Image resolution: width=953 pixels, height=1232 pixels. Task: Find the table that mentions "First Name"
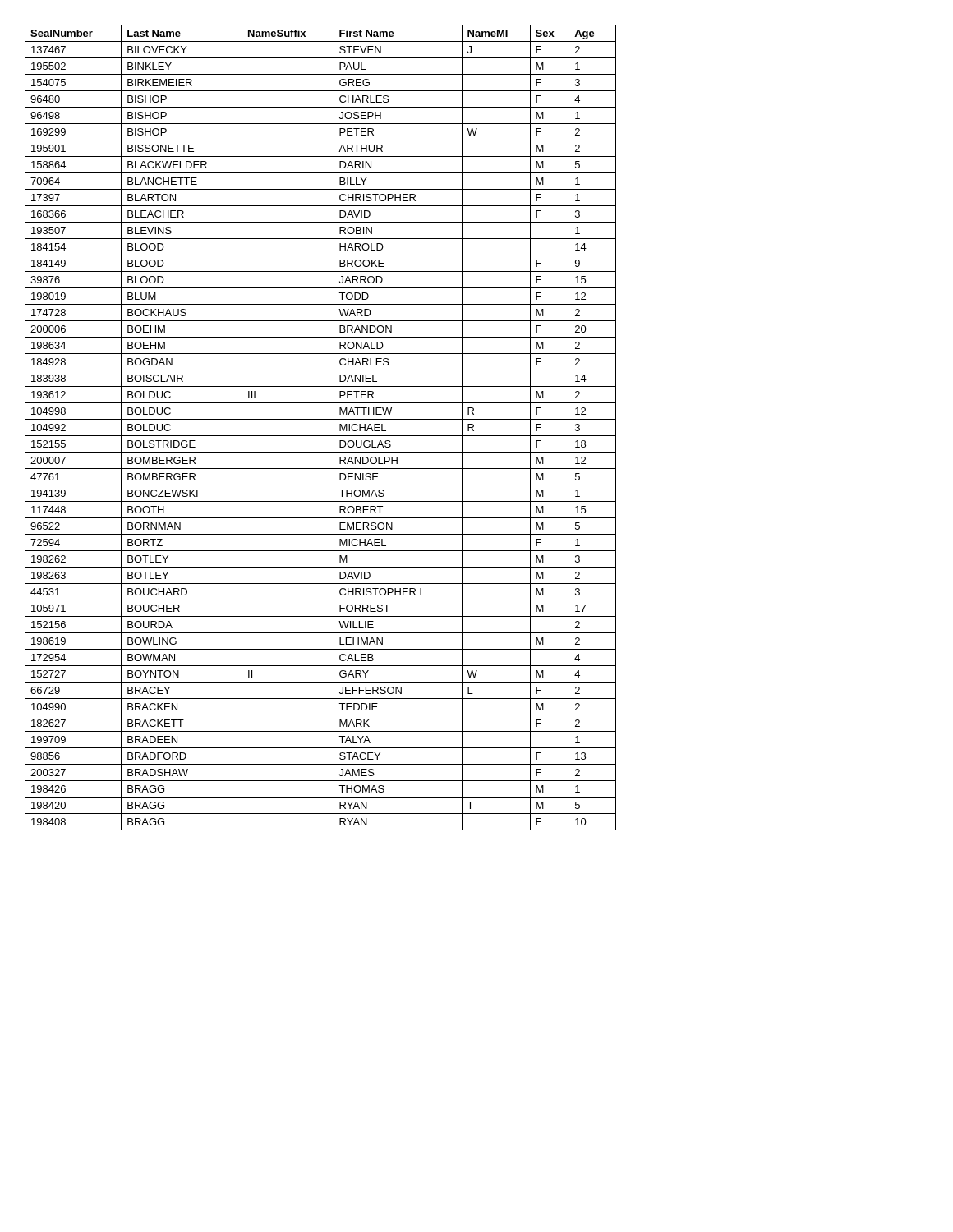click(x=476, y=428)
